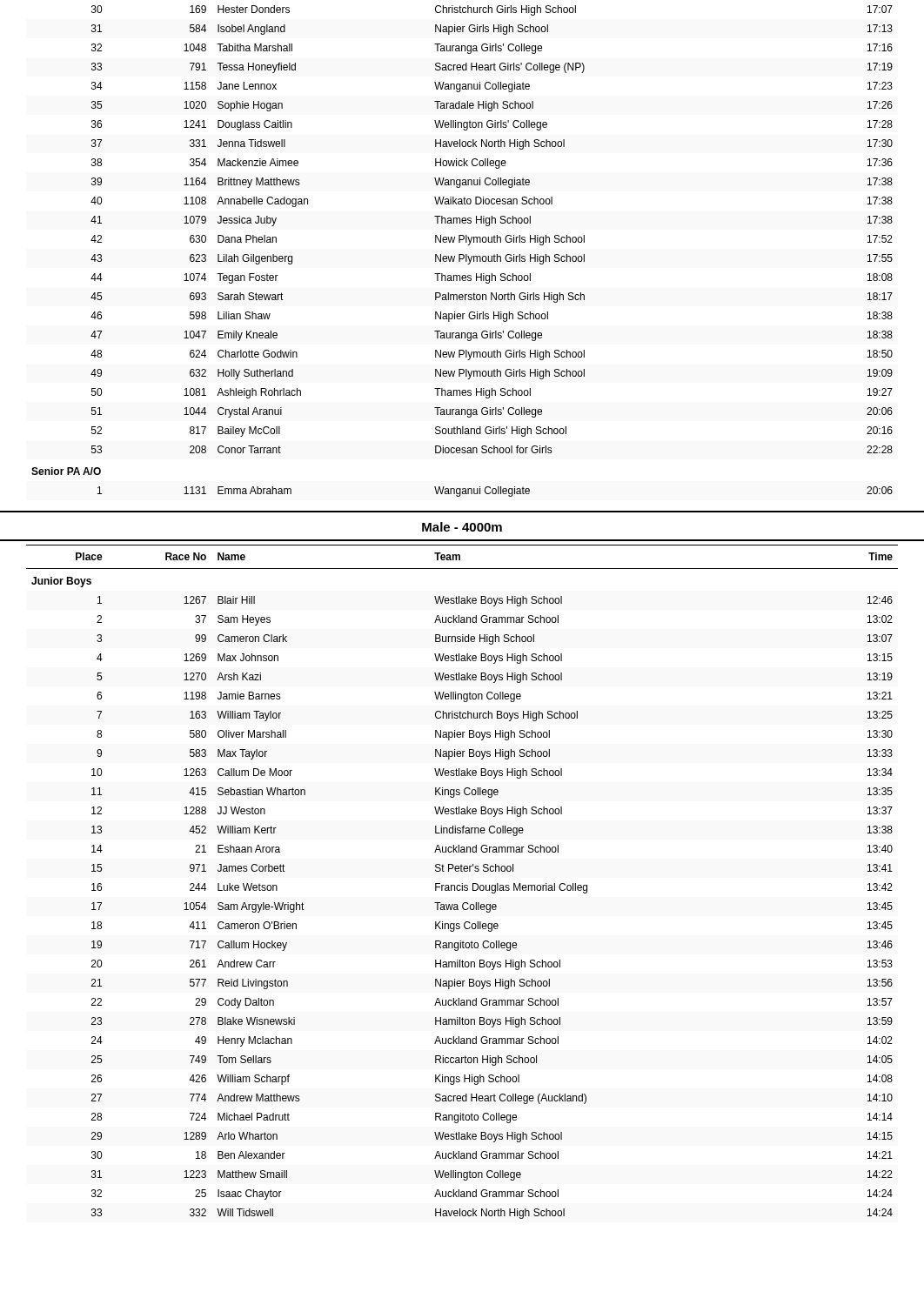Screen dimensions: 1305x924
Task: Find the table that mentions "Westlake Boys High"
Action: pos(462,883)
